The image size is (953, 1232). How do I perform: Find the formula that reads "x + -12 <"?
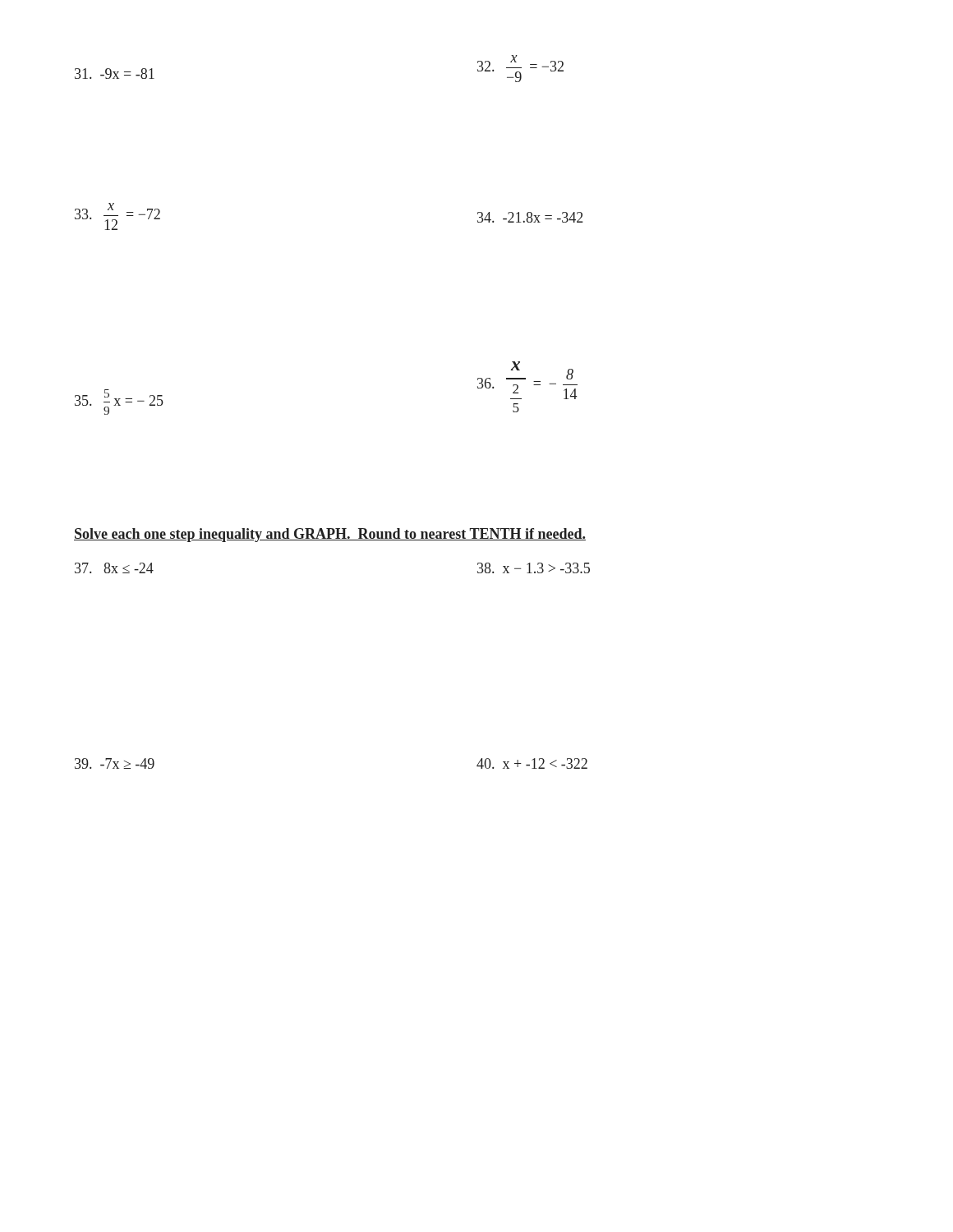[532, 764]
